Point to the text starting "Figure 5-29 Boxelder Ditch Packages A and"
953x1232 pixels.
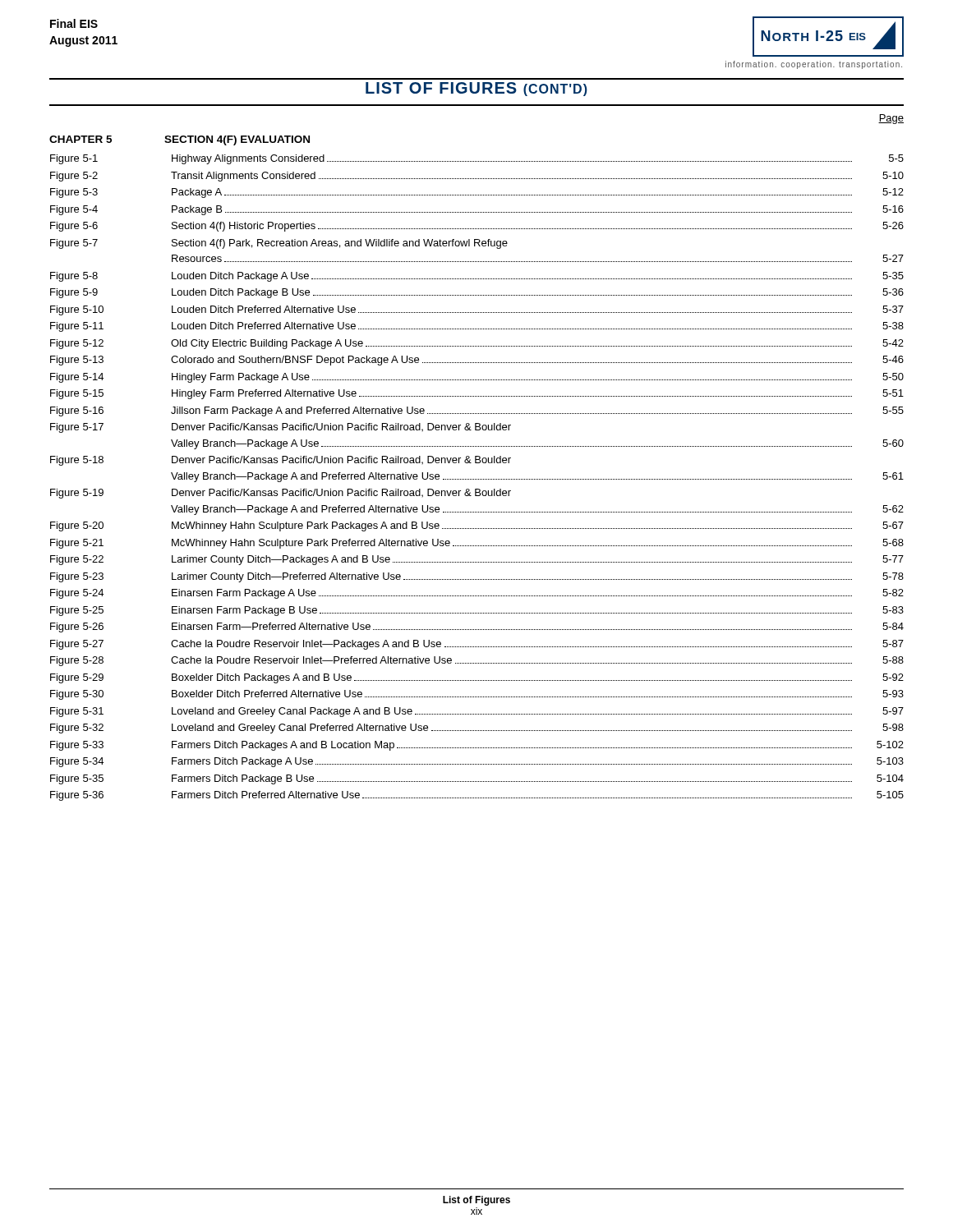pos(476,677)
